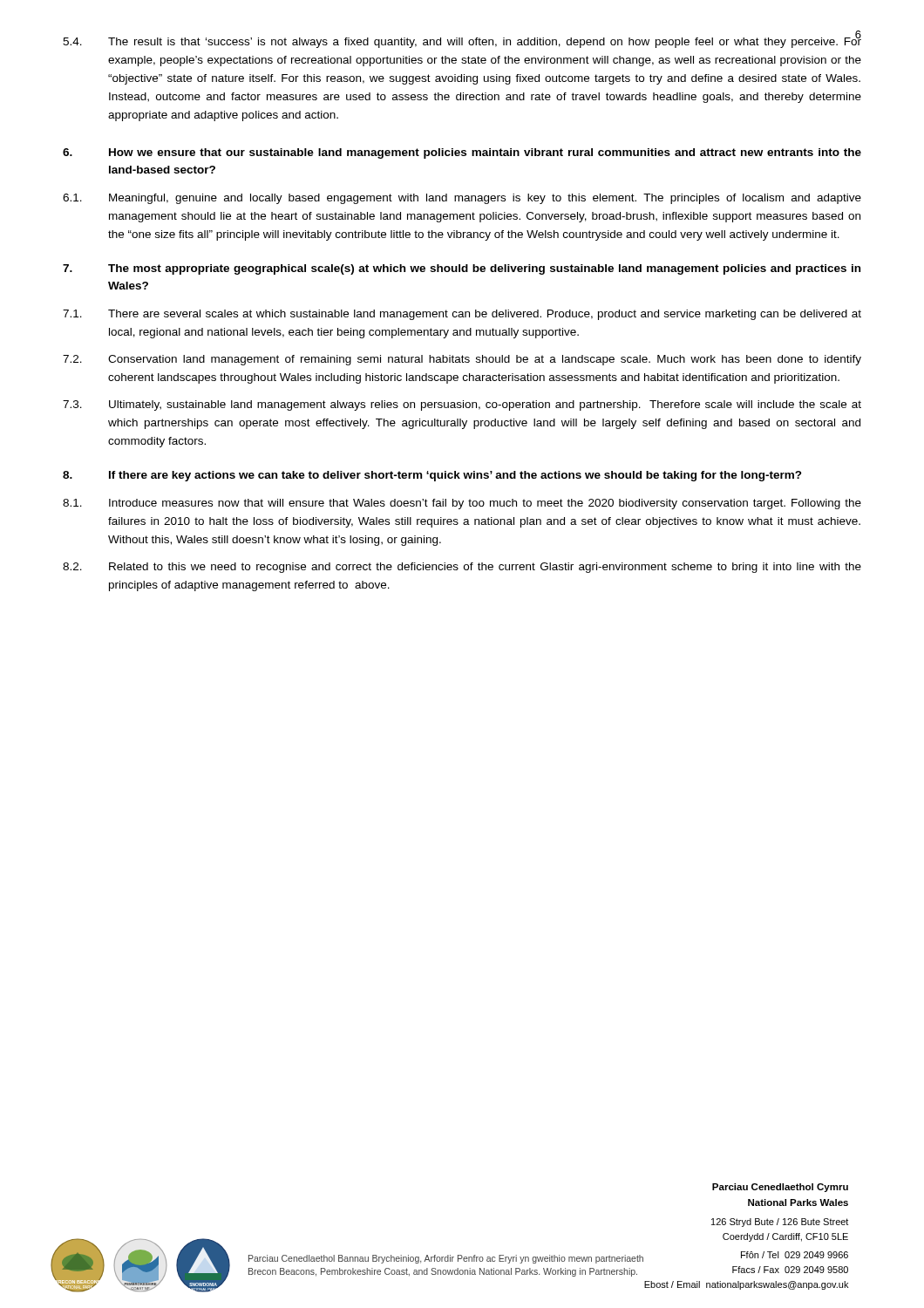Point to the section header beginning "7. The most appropriate geographical scale(s) at which"
The image size is (924, 1308).
click(462, 277)
